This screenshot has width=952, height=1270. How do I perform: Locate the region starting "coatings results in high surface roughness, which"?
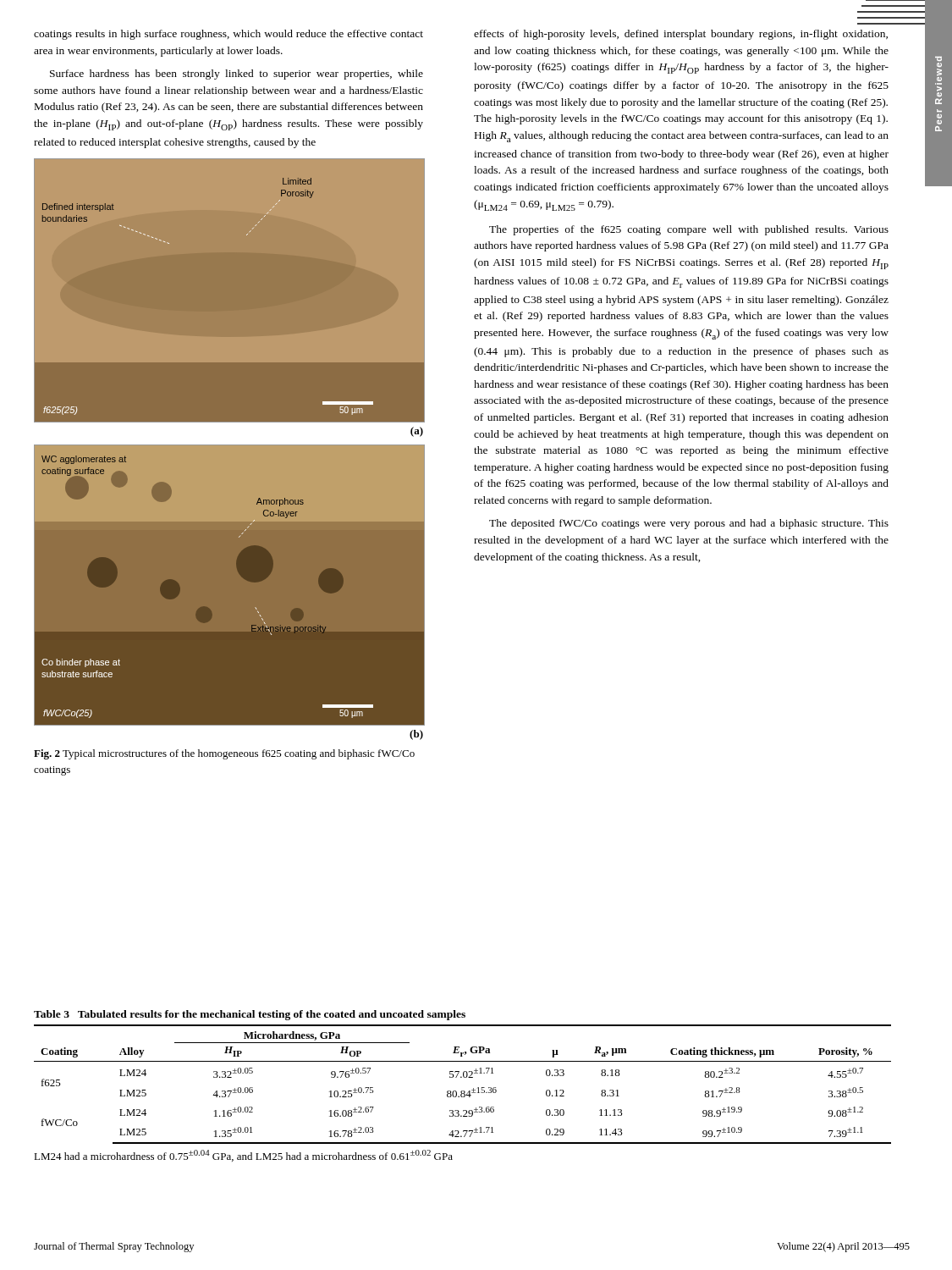click(x=228, y=88)
